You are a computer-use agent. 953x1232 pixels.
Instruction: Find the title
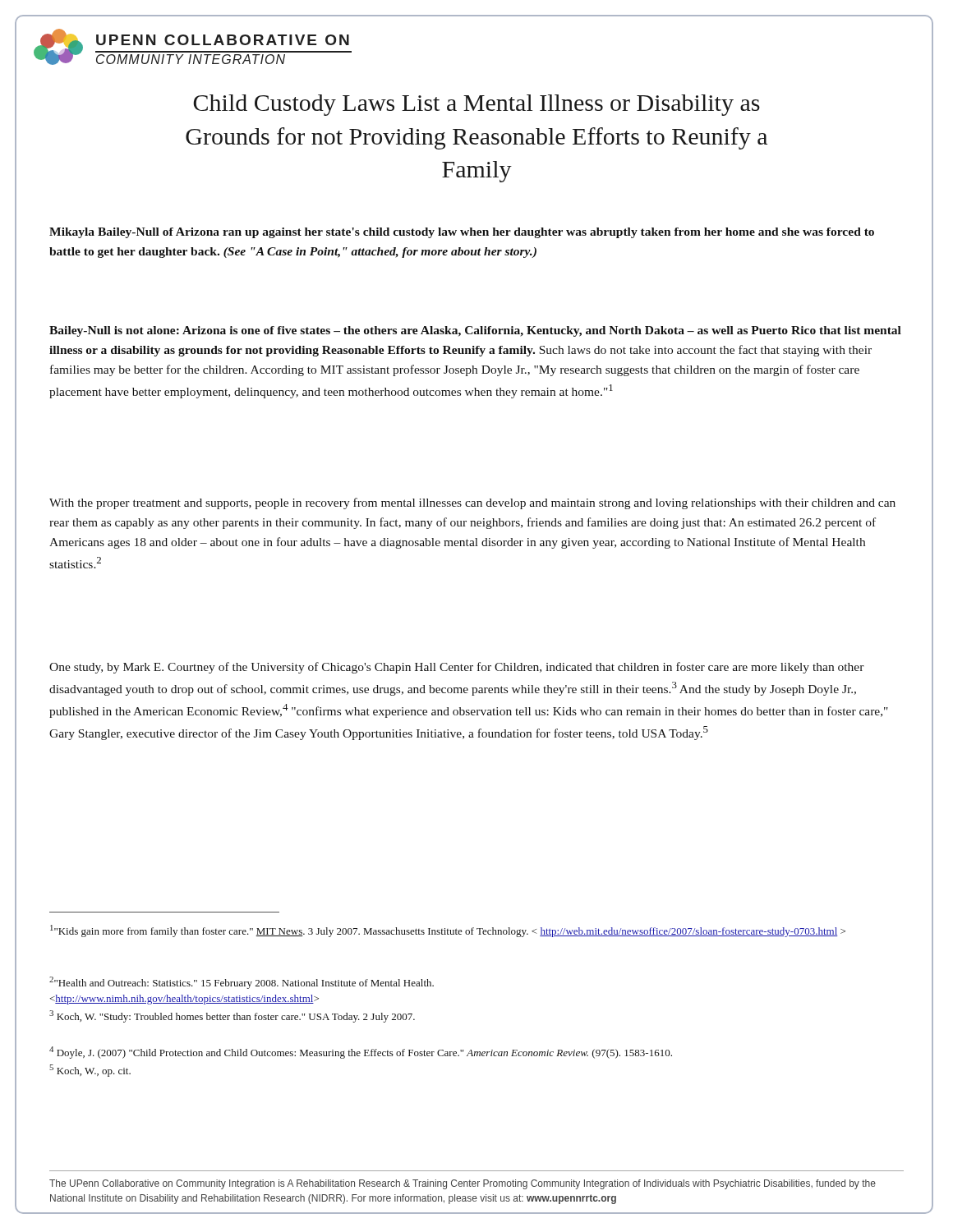(476, 136)
